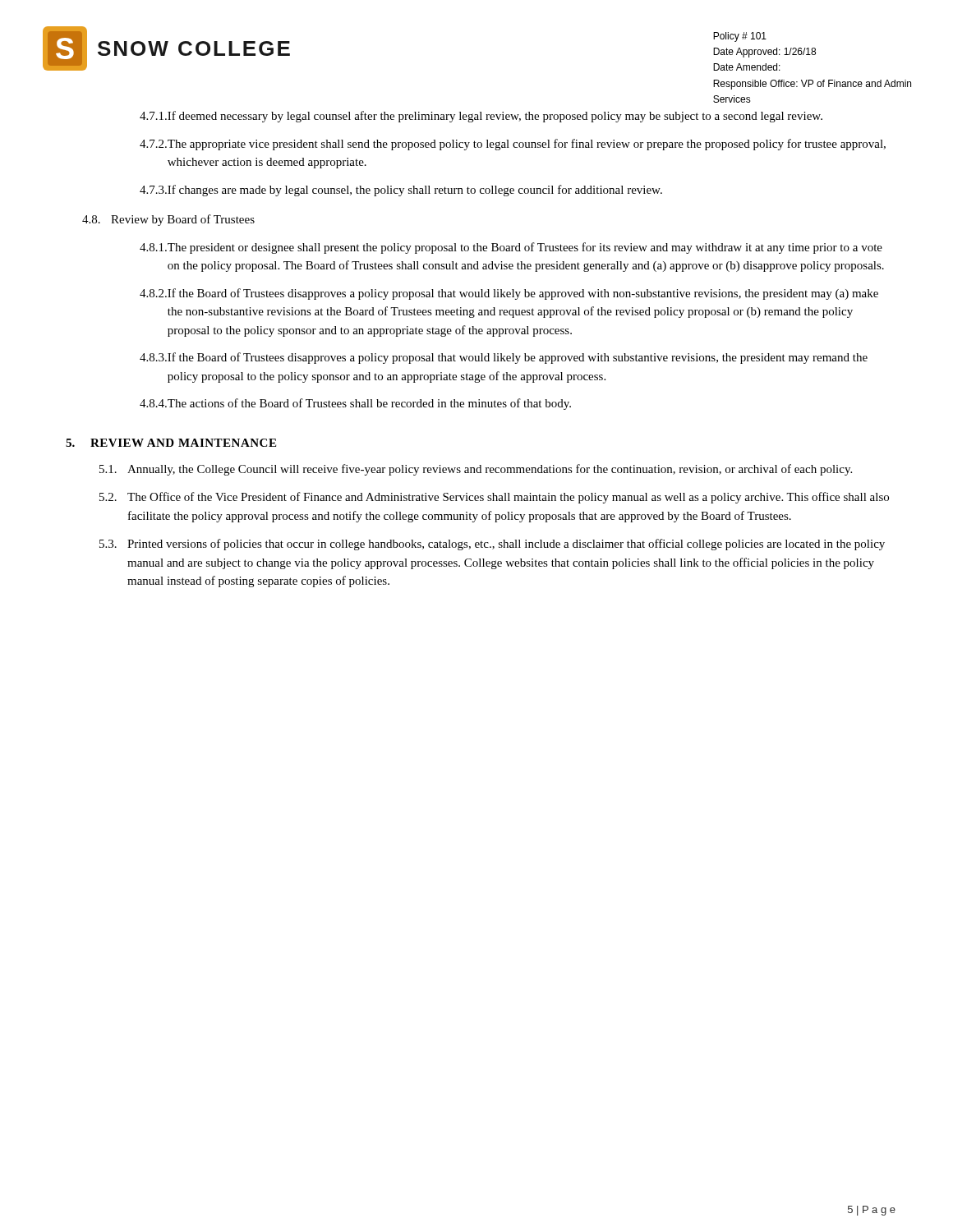Screen dimensions: 1232x953
Task: Click where it says "5. REVIEW AND MAINTENANCE"
Action: 171,443
